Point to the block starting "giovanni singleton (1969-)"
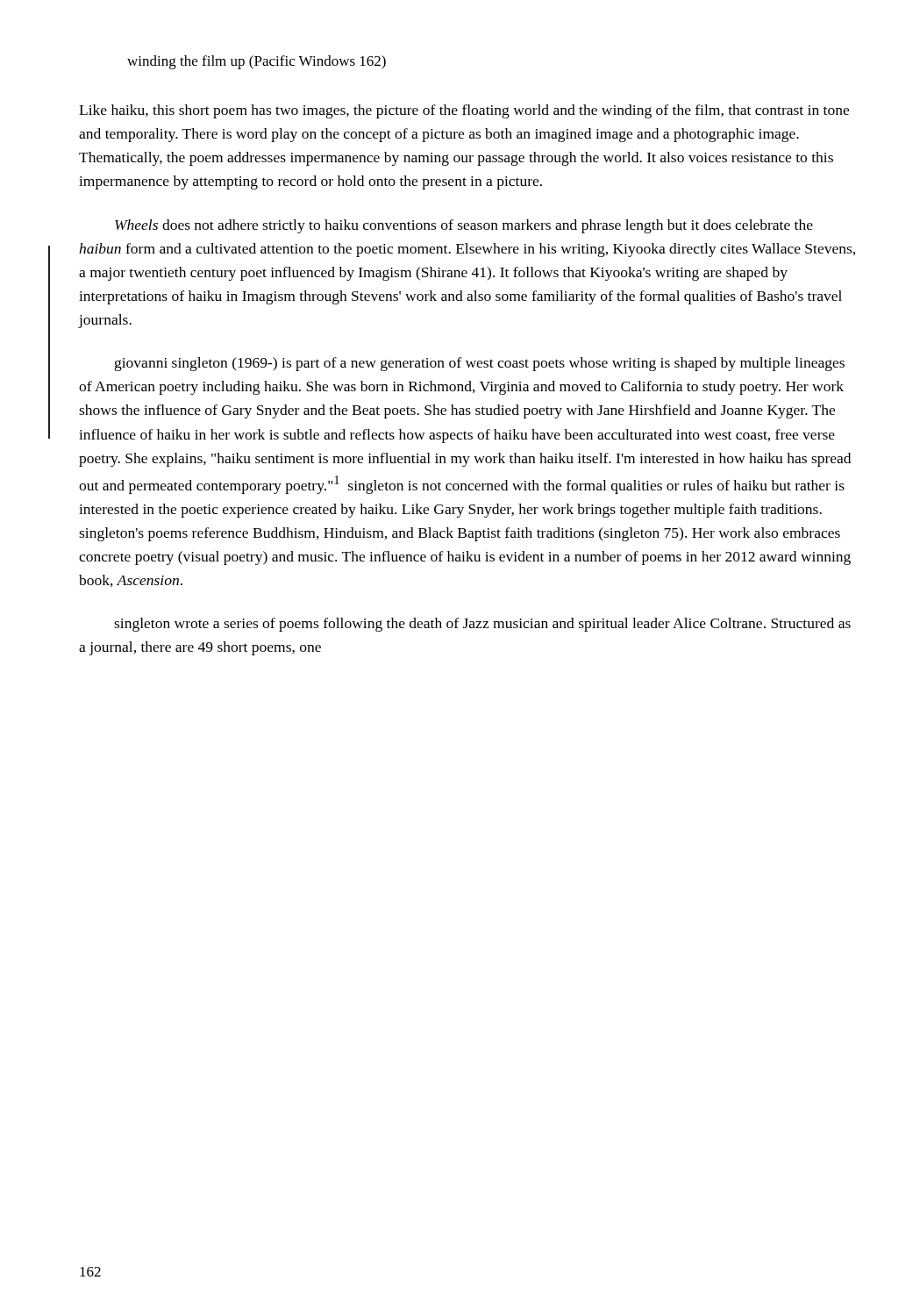This screenshot has height=1316, width=920. [465, 471]
